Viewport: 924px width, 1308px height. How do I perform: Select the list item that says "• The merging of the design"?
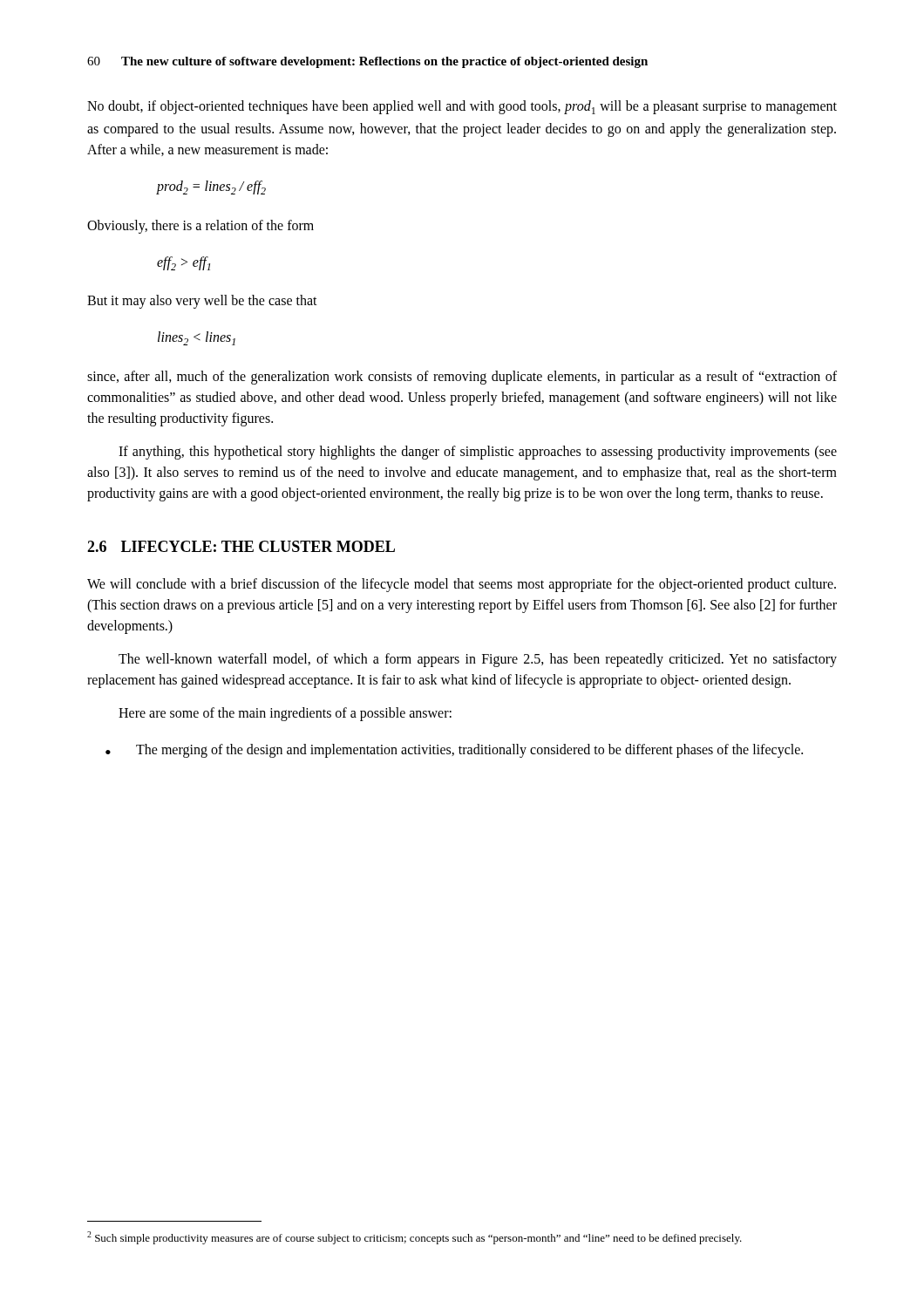(x=471, y=752)
